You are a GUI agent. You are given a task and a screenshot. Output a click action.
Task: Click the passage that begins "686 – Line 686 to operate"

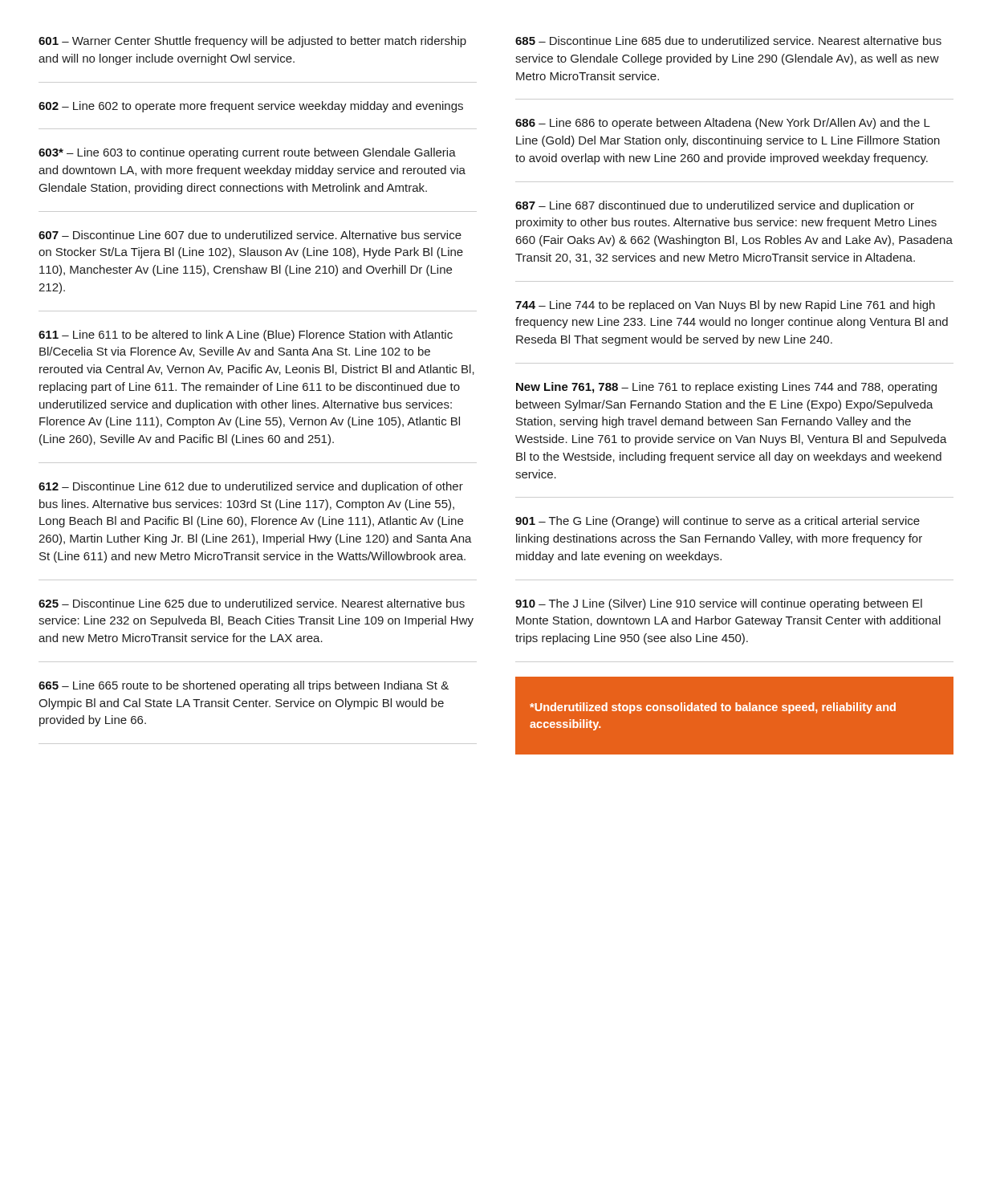tap(734, 140)
